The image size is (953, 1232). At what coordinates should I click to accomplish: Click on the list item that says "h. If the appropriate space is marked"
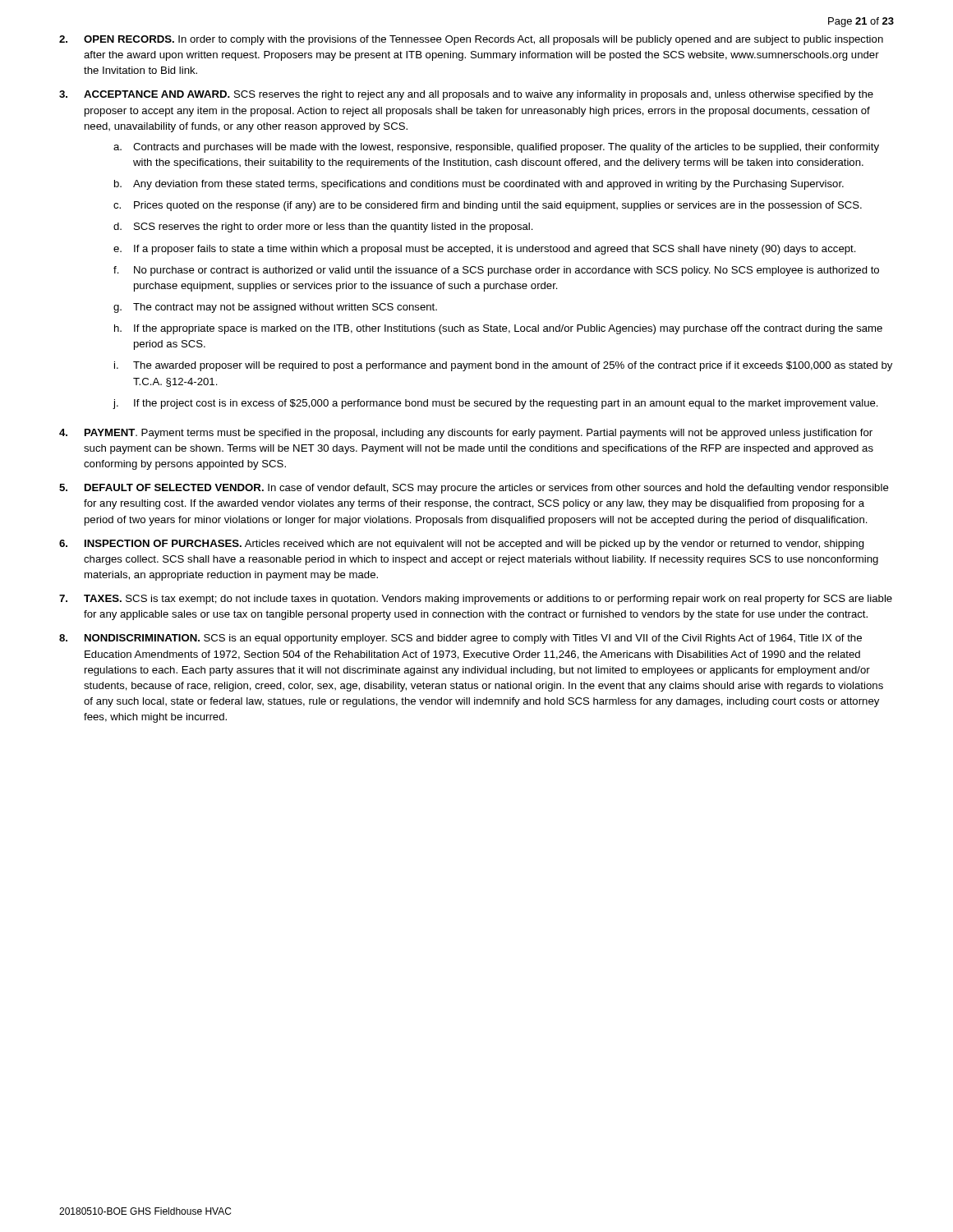(504, 336)
